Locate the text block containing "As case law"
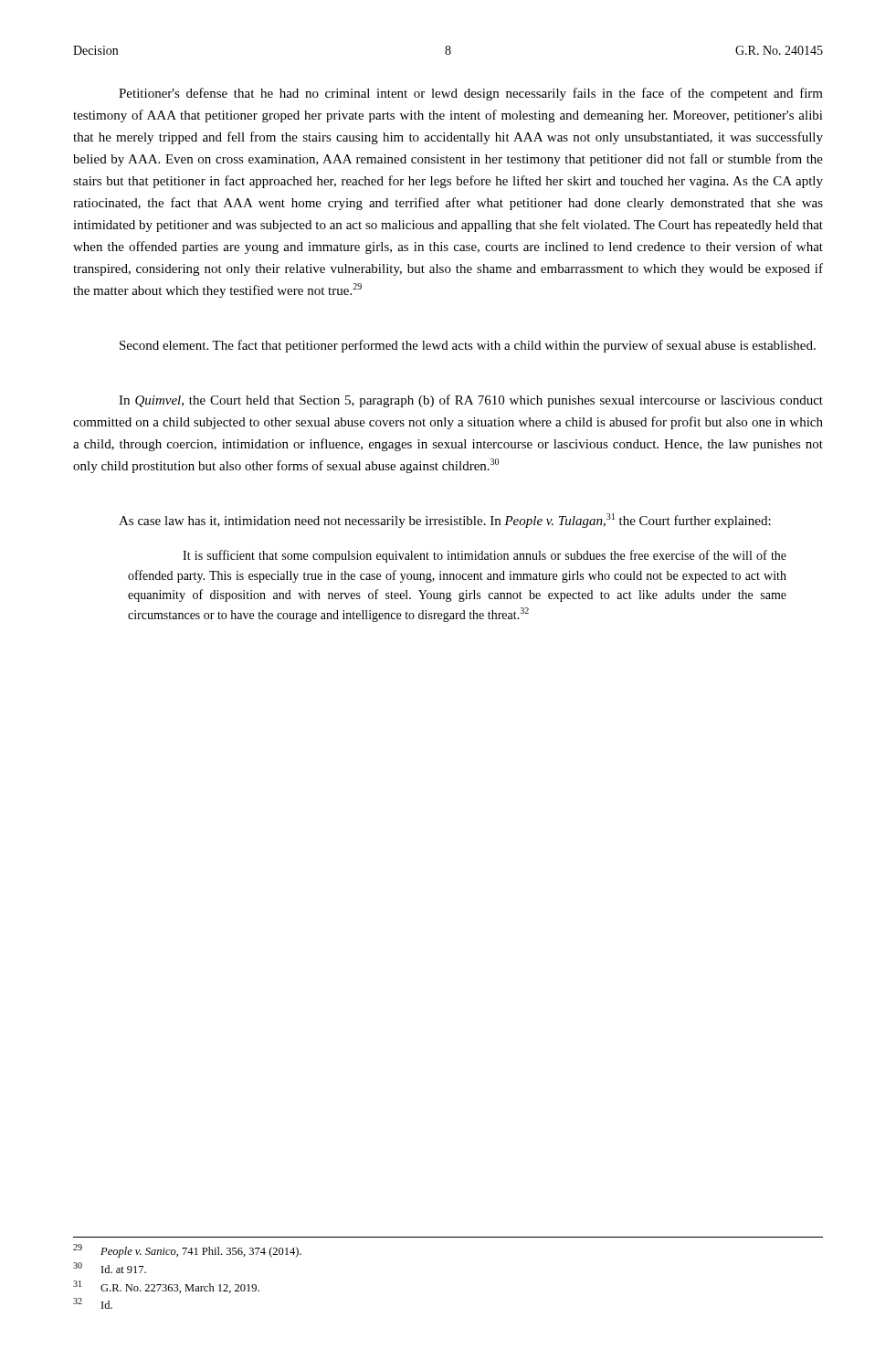Image resolution: width=896 pixels, height=1370 pixels. [x=445, y=520]
